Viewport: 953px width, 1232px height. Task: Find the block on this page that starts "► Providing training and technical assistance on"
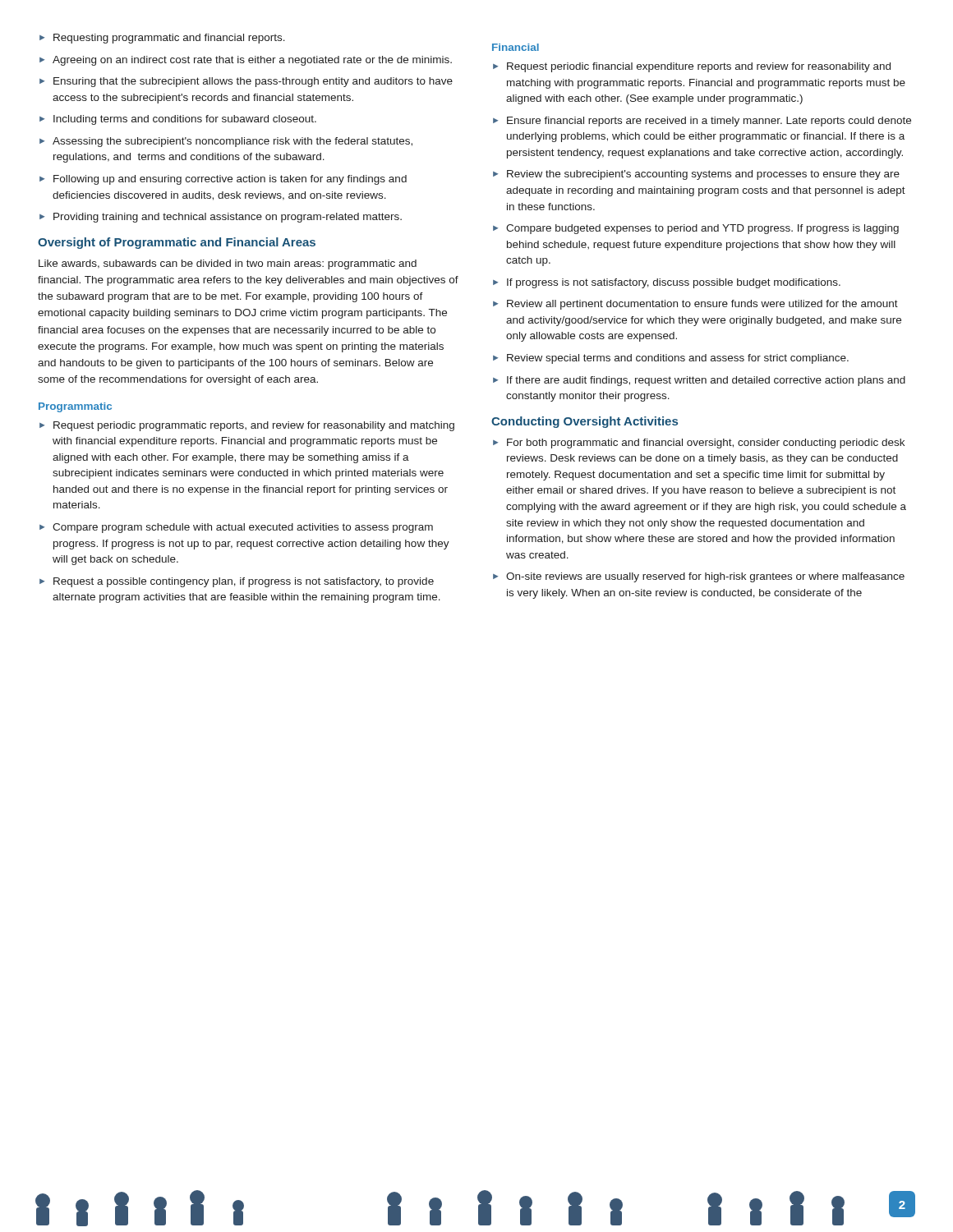pyautogui.click(x=220, y=217)
